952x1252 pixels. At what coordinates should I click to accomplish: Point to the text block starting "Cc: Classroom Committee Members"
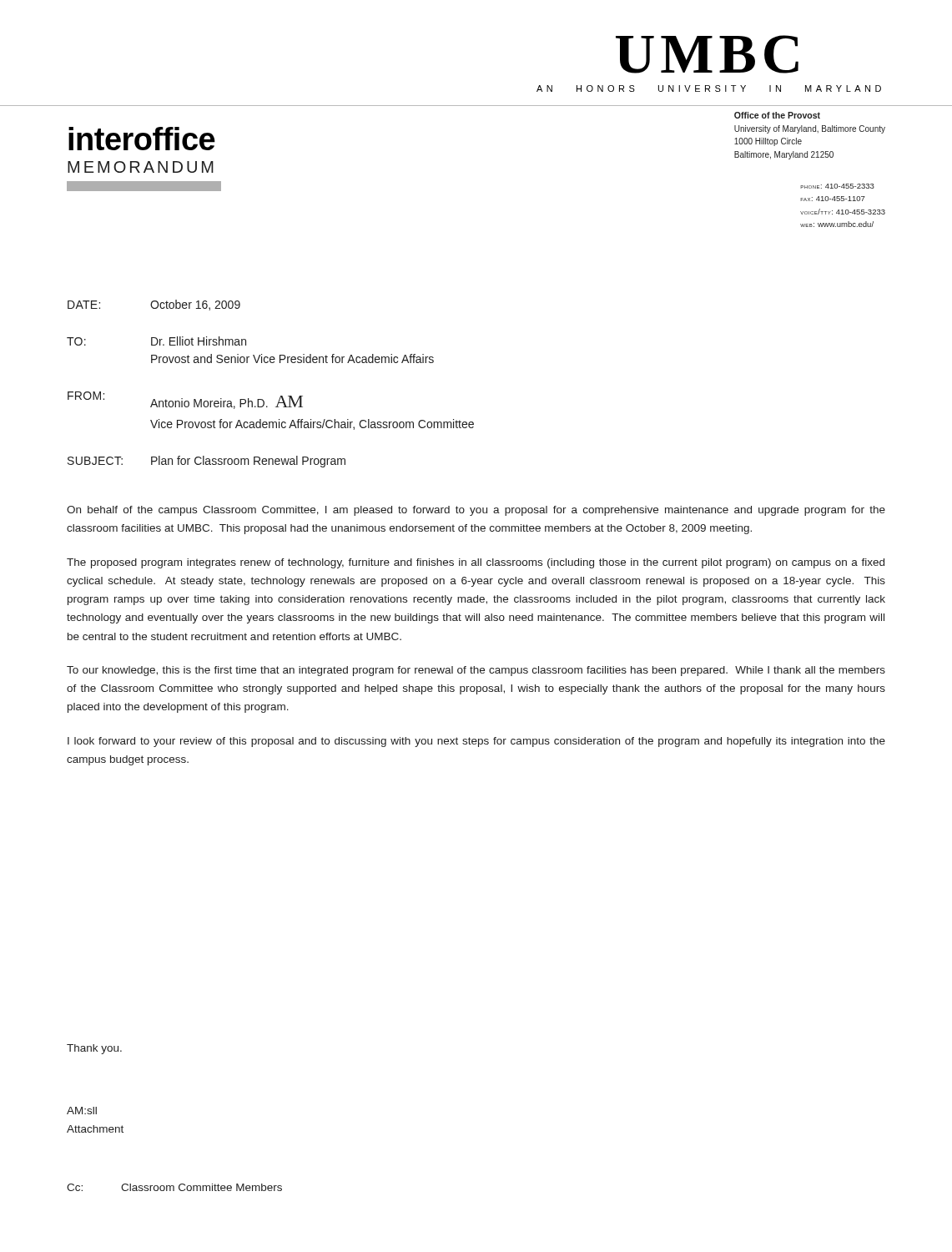(x=175, y=1187)
